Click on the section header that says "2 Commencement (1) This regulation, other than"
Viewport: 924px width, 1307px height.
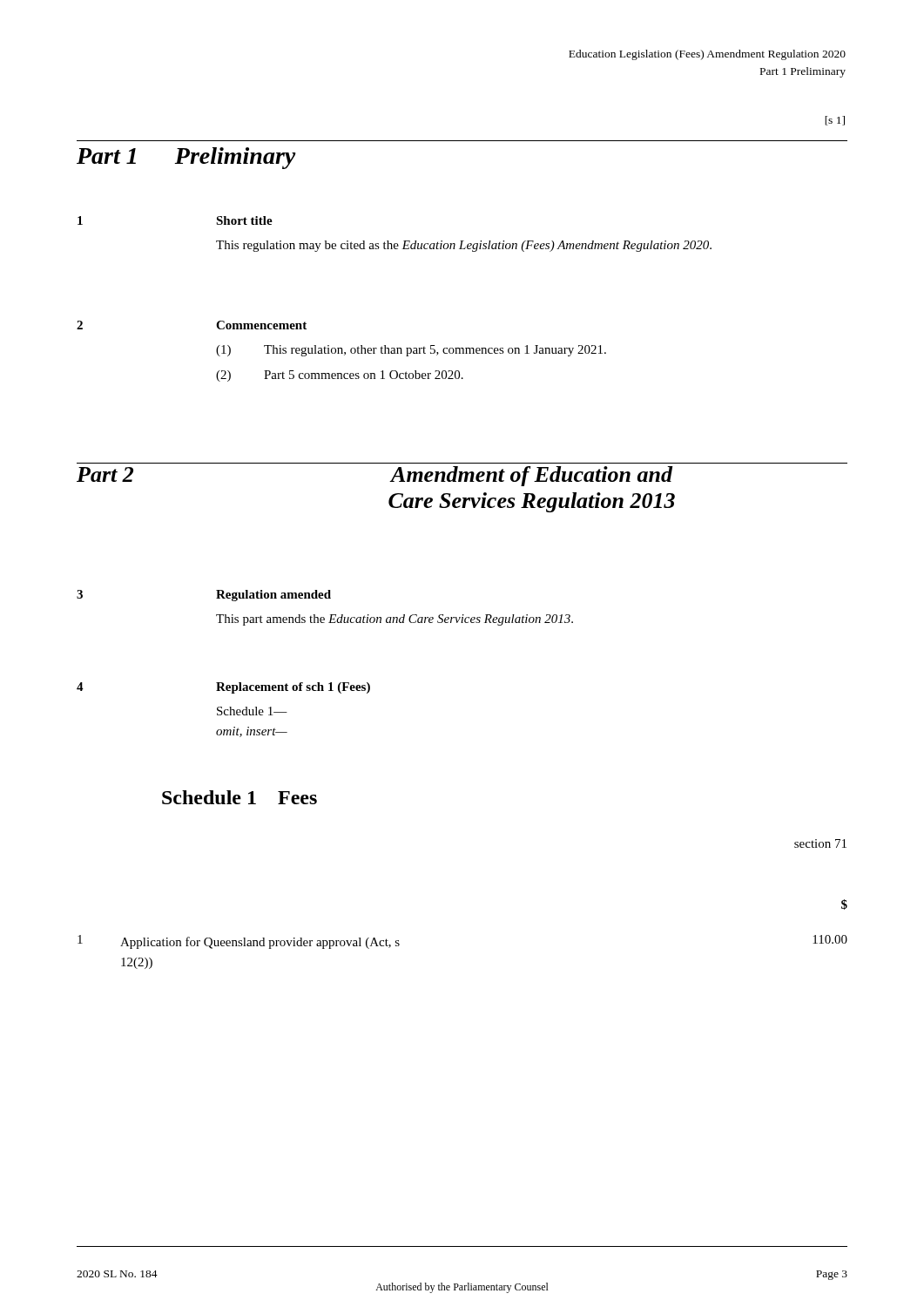462,351
